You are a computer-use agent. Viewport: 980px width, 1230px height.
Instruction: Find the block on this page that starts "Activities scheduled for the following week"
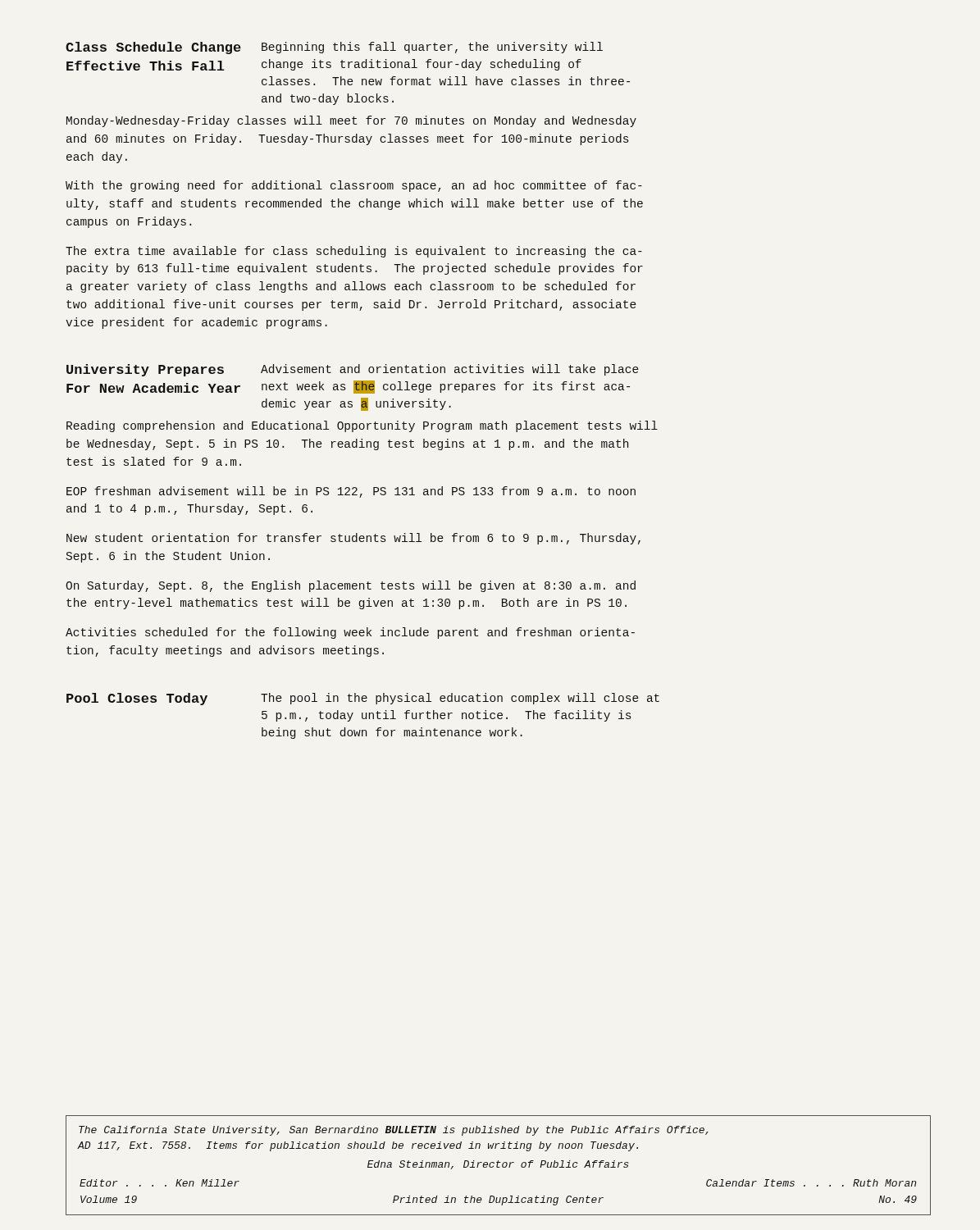click(x=351, y=642)
